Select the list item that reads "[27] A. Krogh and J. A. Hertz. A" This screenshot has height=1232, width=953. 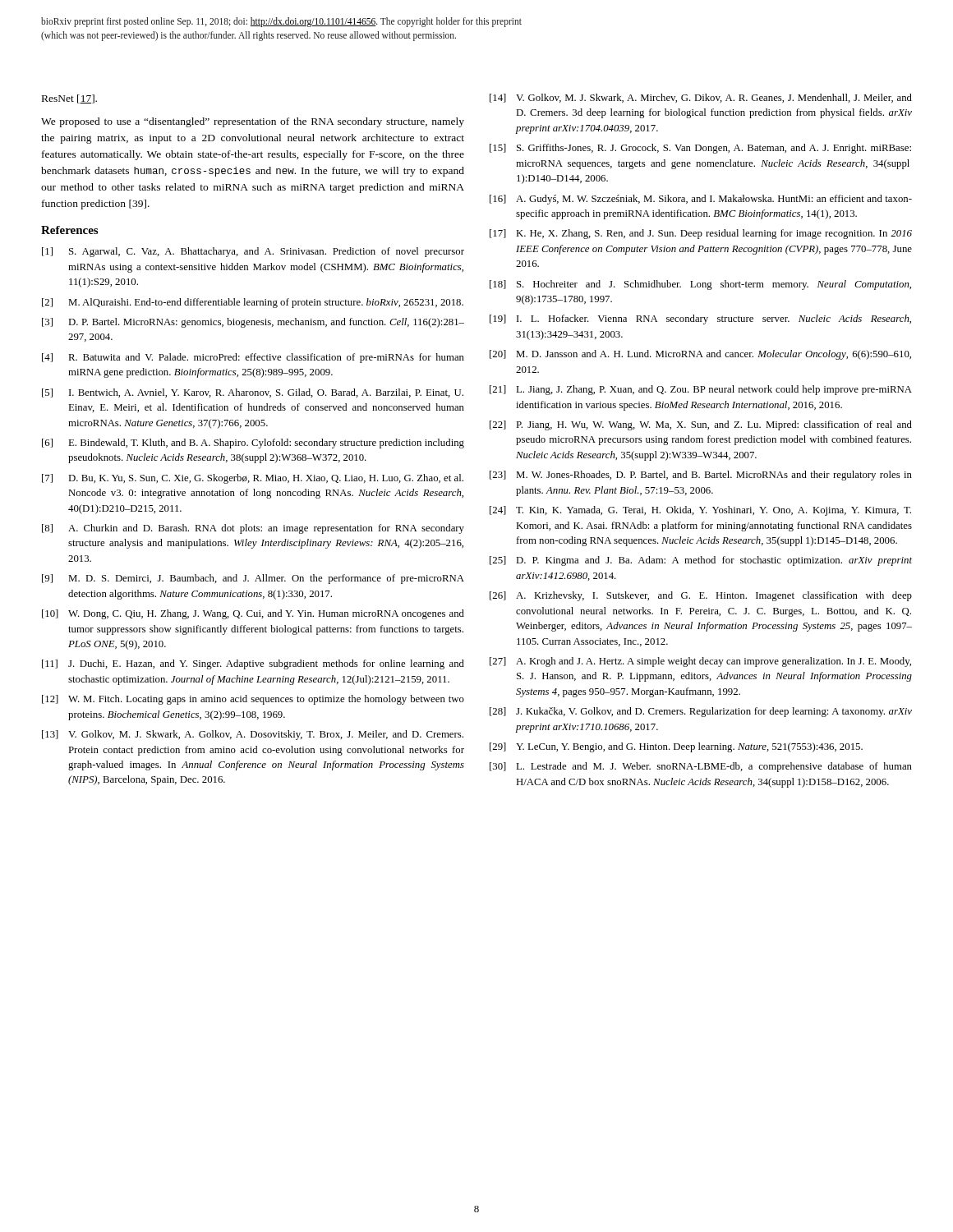[700, 676]
